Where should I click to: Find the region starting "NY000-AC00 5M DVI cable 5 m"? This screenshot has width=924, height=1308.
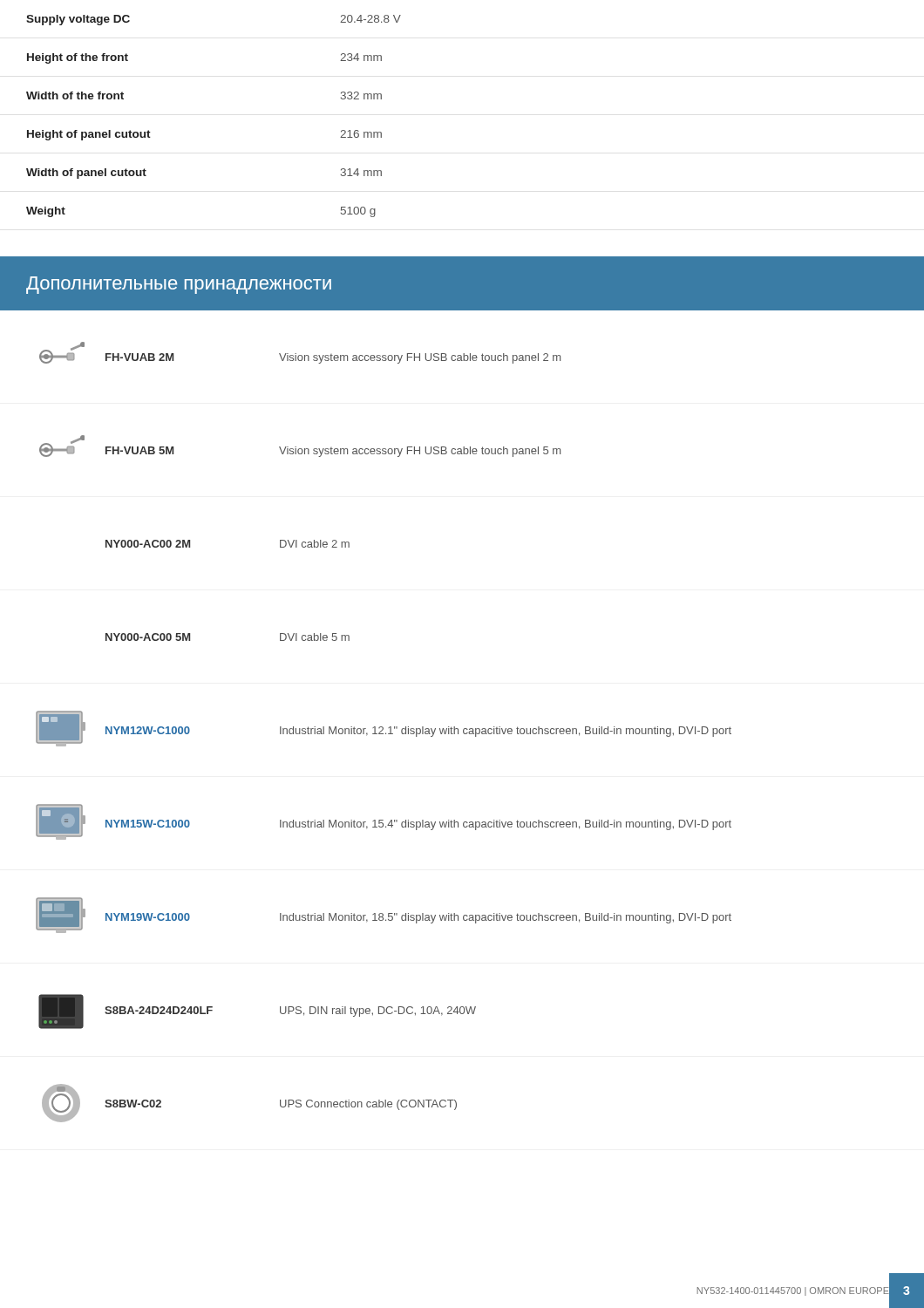point(145,637)
